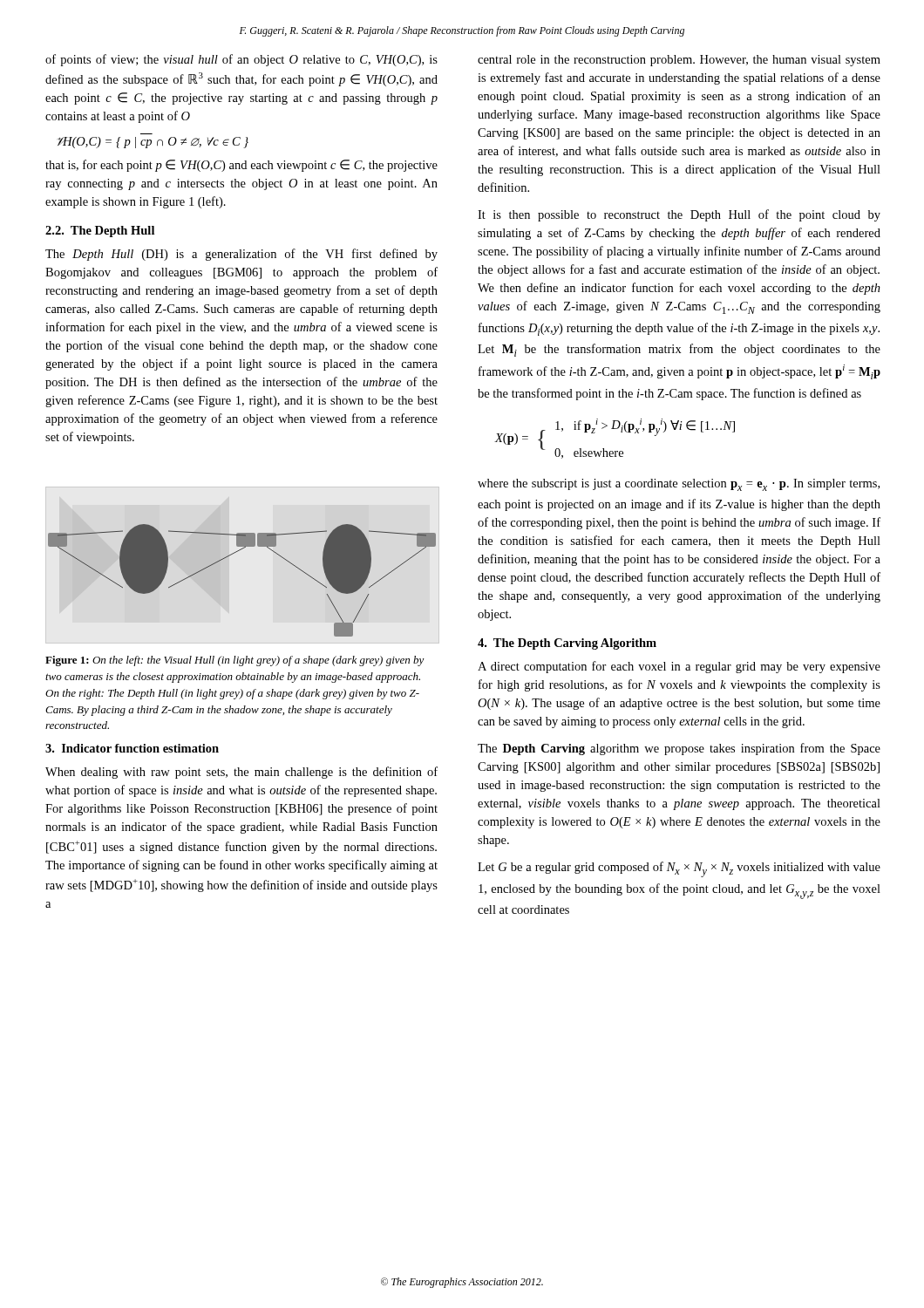
Task: Locate the text block containing "Let G be"
Action: point(679,889)
